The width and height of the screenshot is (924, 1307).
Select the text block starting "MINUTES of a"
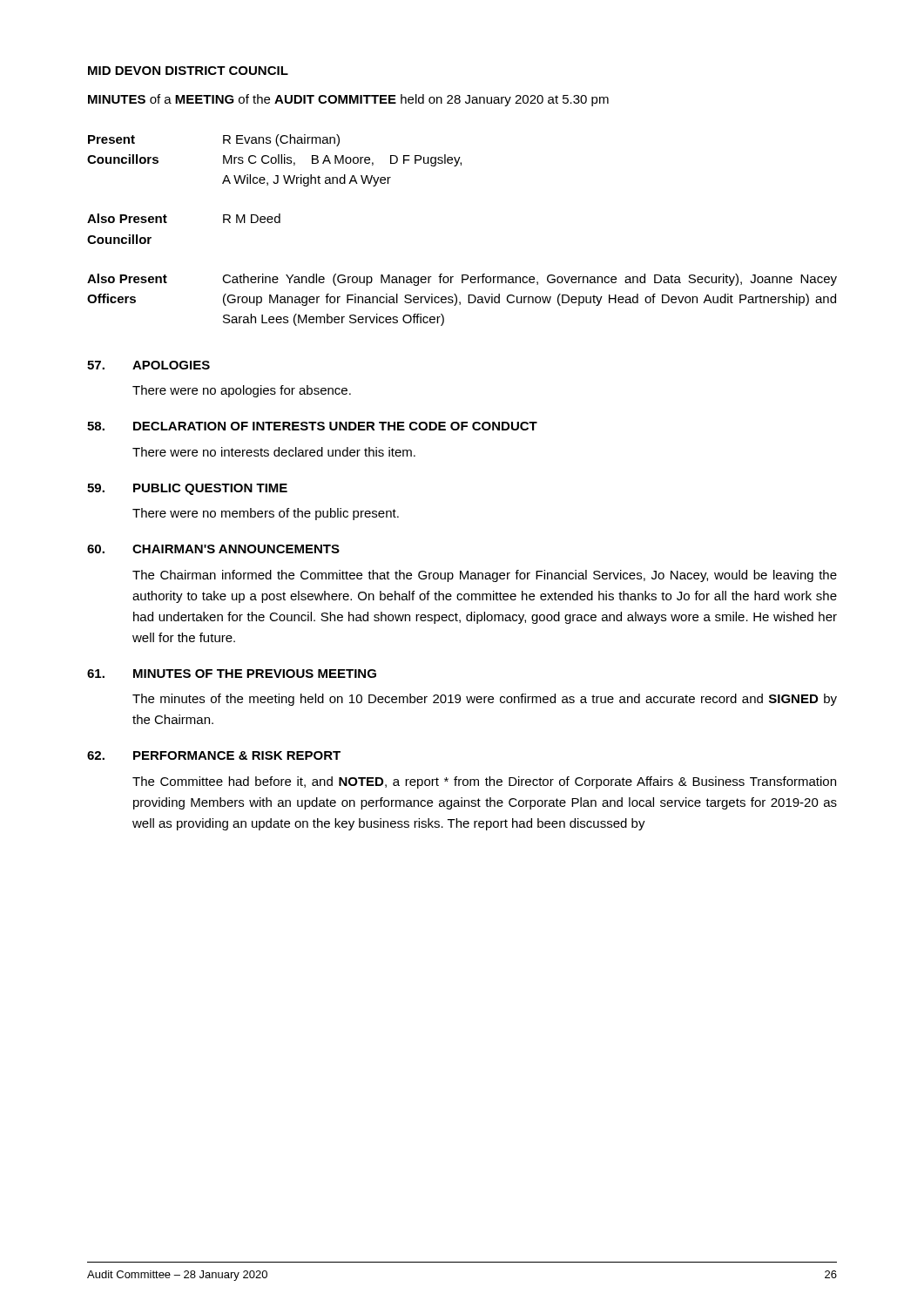tap(348, 99)
